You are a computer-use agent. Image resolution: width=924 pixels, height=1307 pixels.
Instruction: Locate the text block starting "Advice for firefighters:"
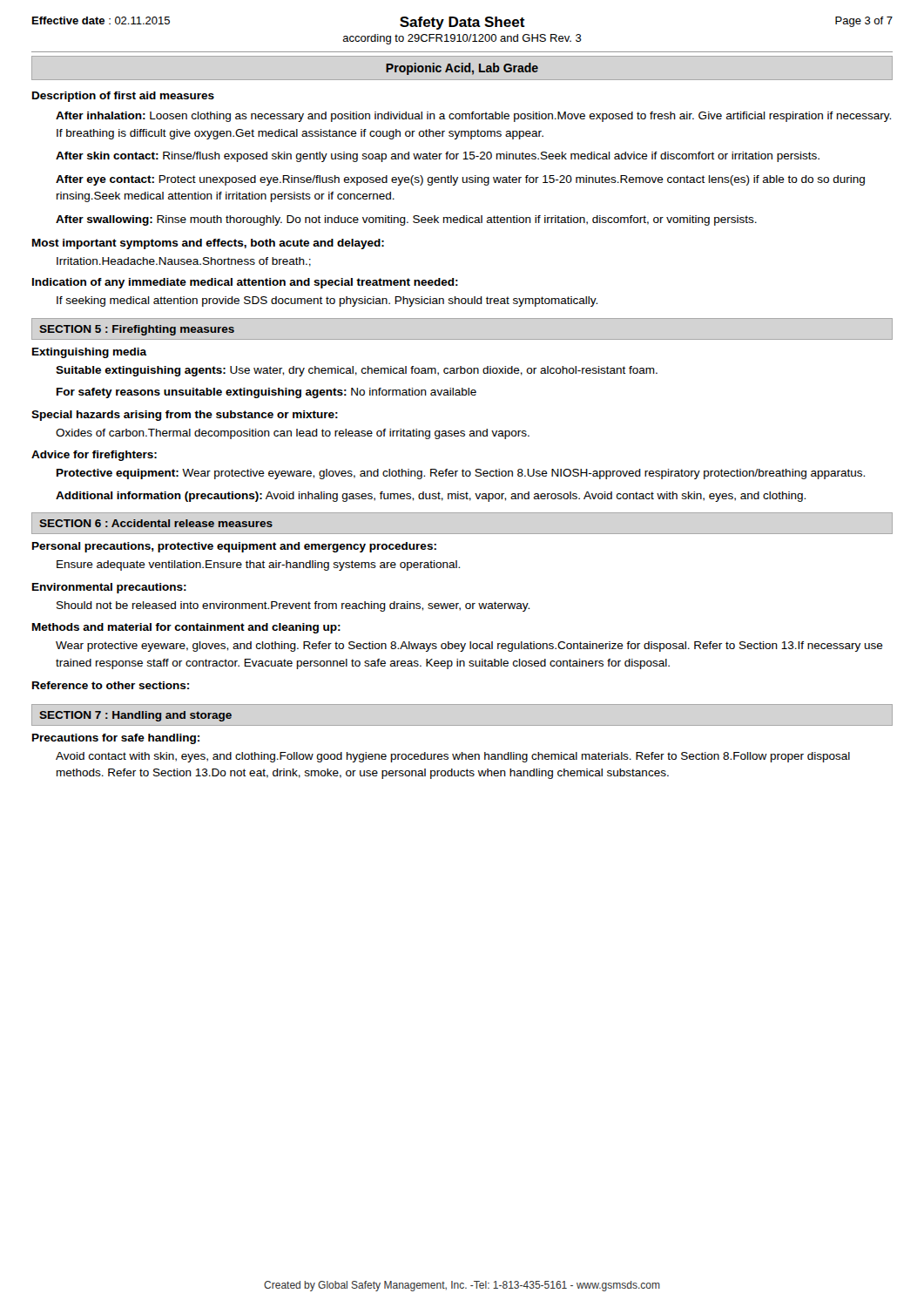[94, 455]
